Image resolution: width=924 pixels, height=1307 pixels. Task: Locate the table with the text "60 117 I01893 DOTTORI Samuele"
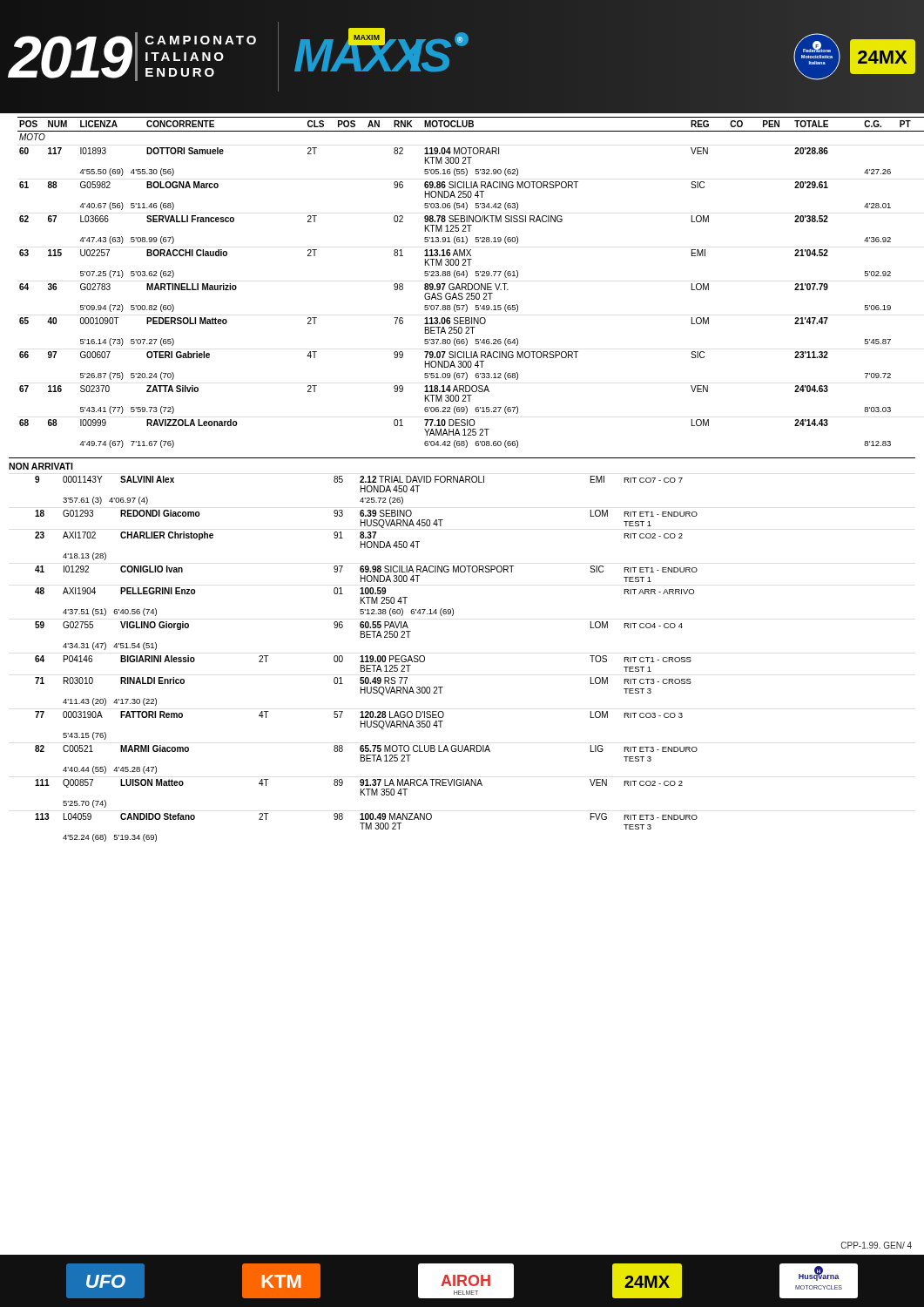click(471, 298)
